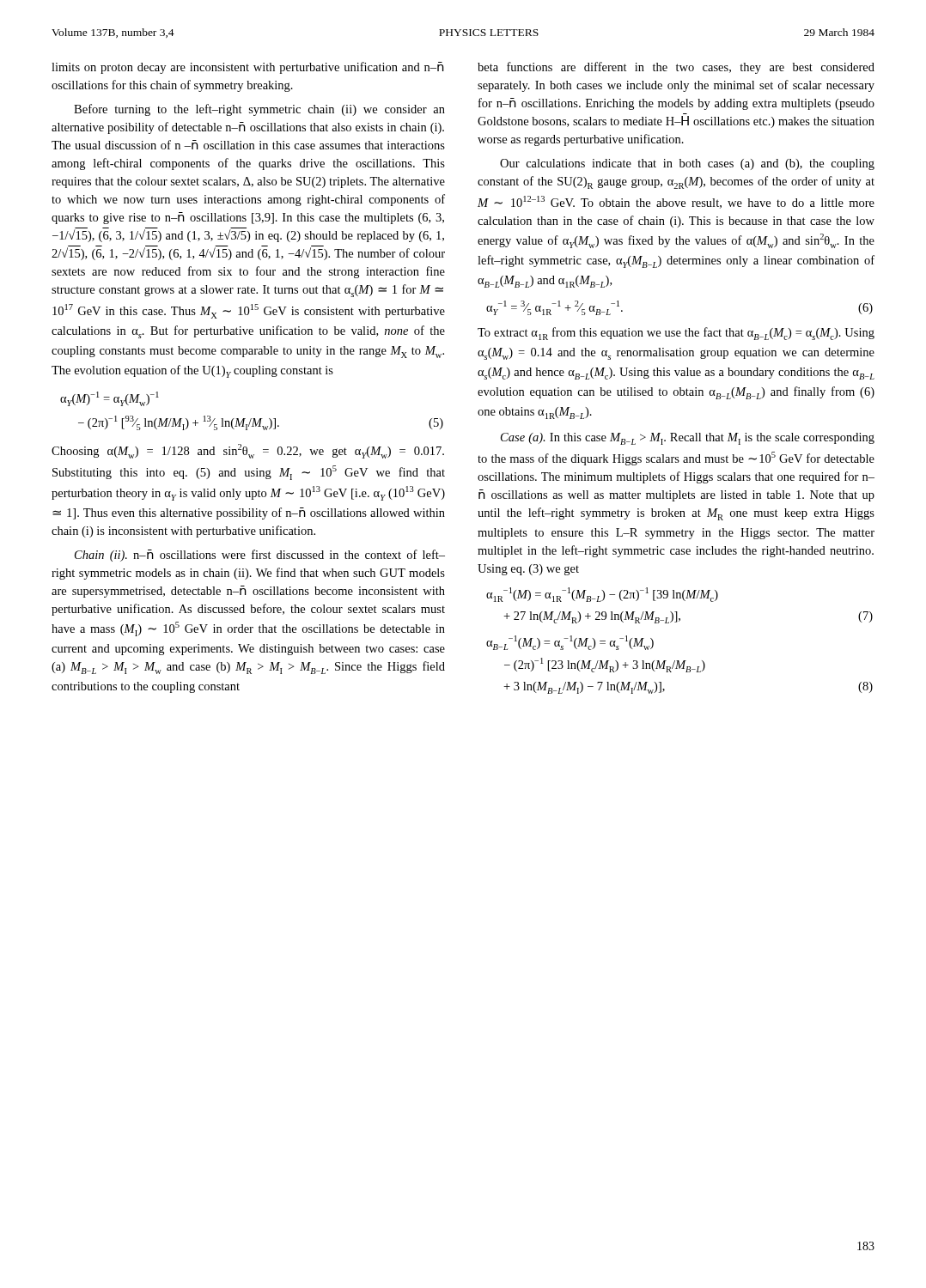Select the formula that reads "αB−L−1(Mc) = αs−1(Mc) = αs−1(Mw) − (2π)−1"
Screen dimensions: 1288x926
[x=680, y=665]
